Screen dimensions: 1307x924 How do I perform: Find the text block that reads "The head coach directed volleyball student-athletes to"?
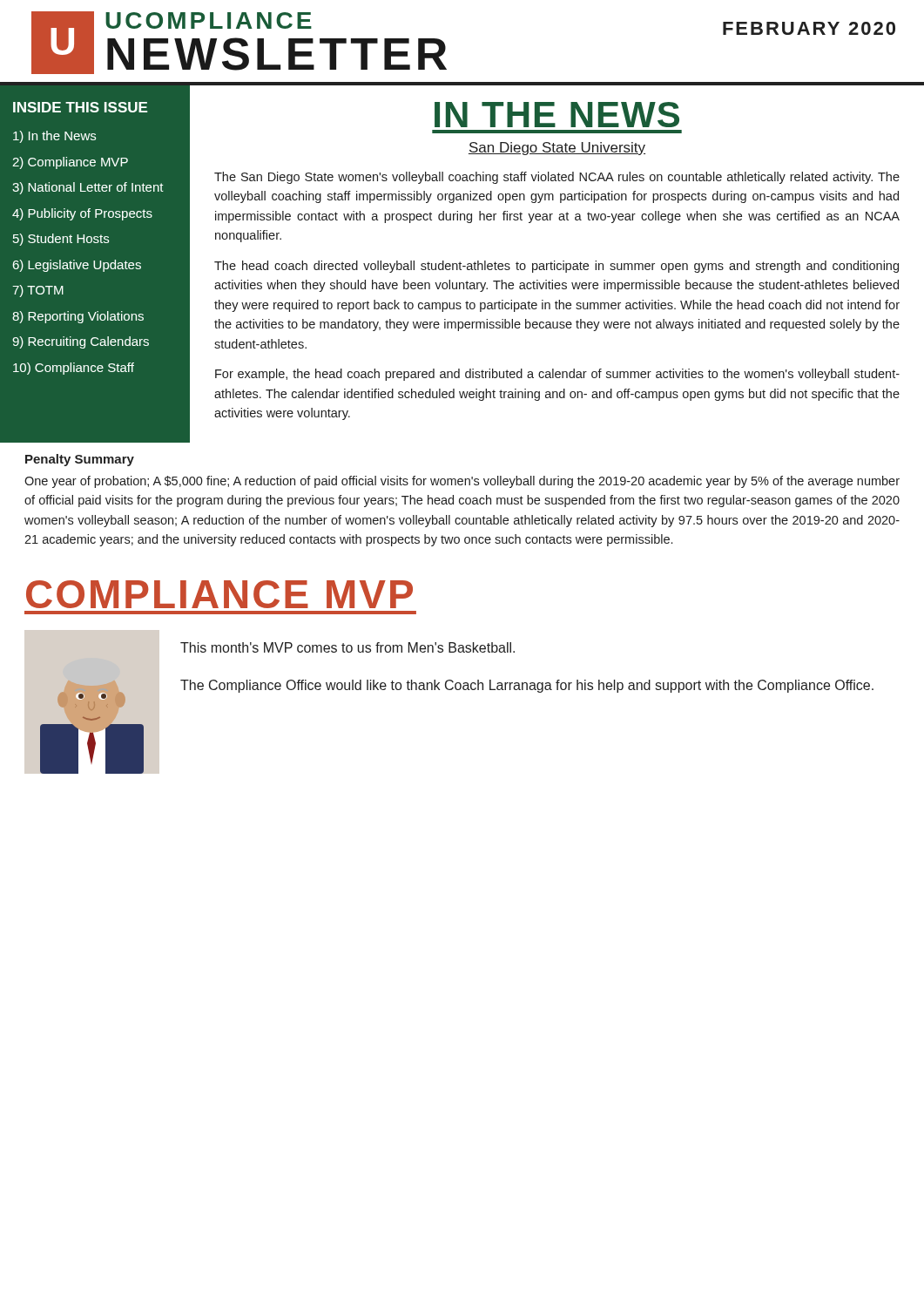557,305
